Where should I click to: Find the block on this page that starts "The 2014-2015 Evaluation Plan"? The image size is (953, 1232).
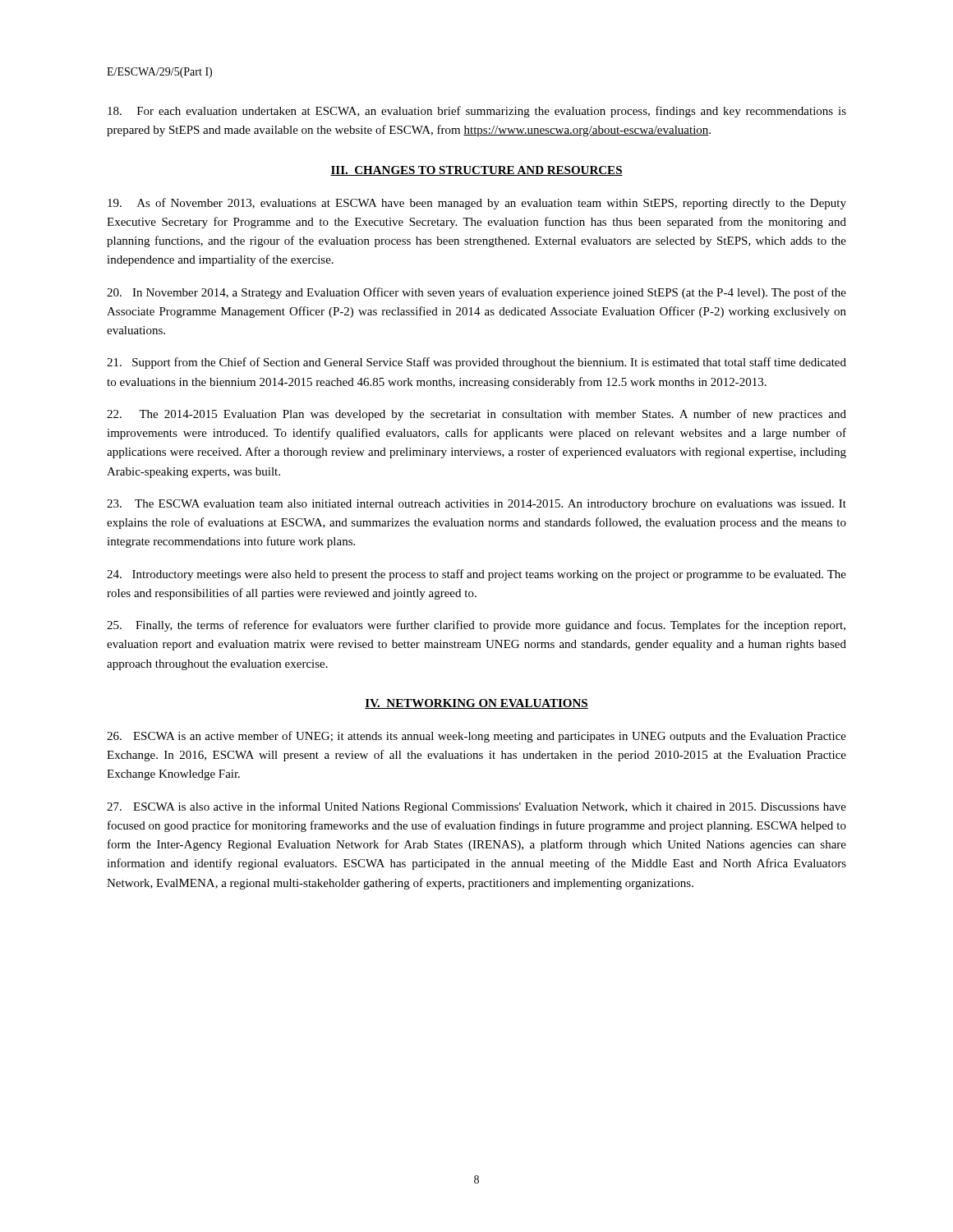476,442
